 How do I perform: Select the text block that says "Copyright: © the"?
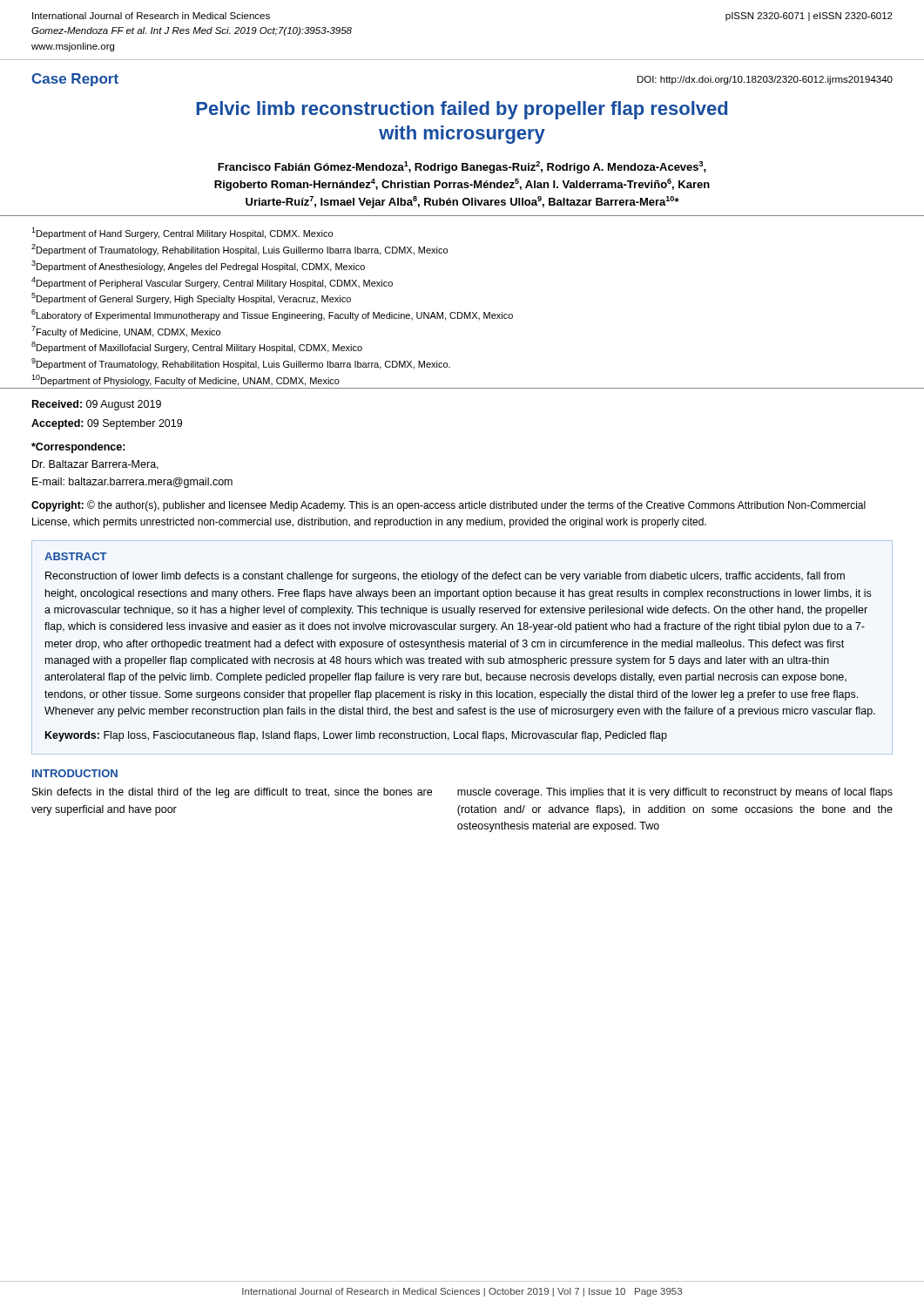click(x=449, y=513)
